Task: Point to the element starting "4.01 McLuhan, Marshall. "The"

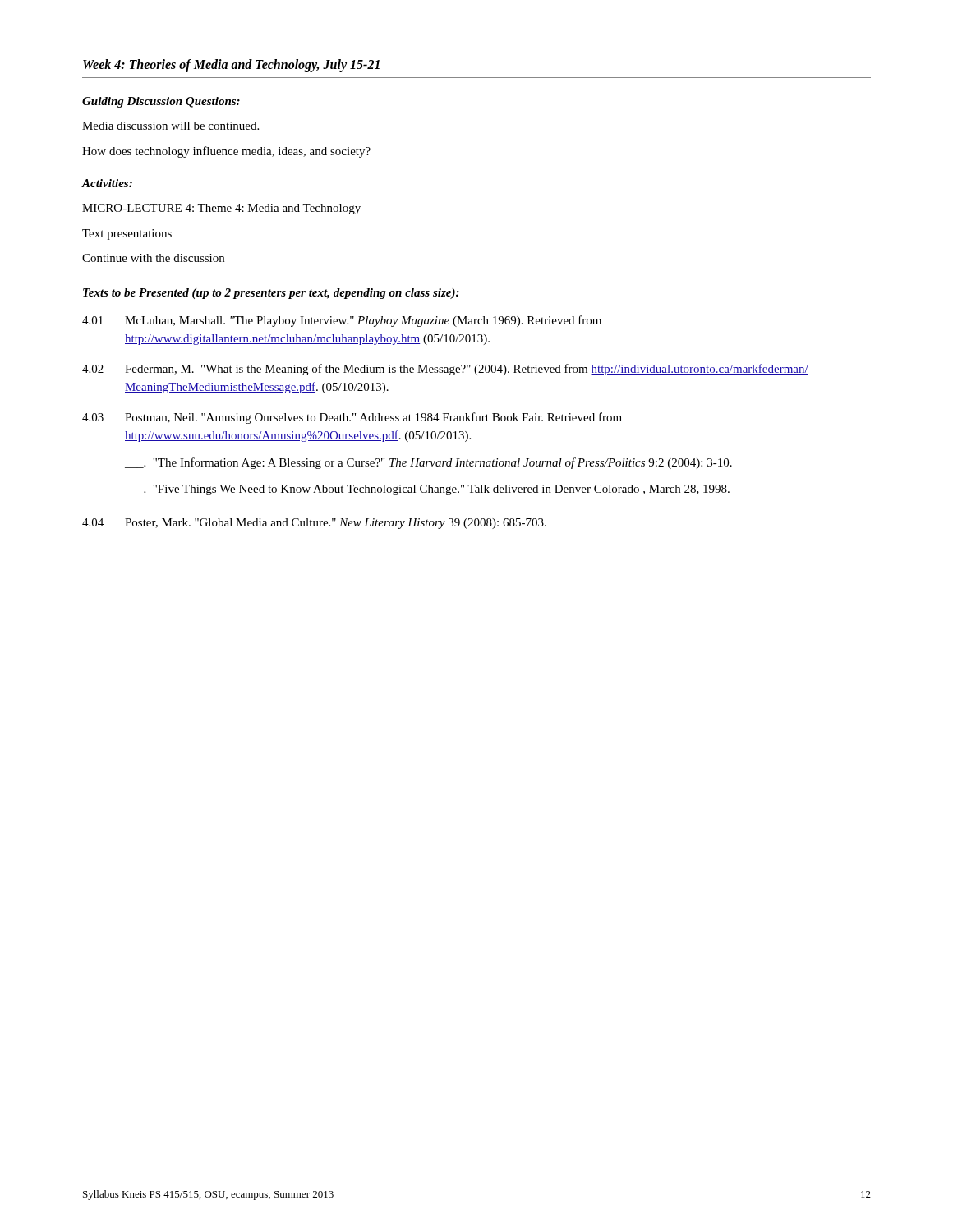Action: 476,329
